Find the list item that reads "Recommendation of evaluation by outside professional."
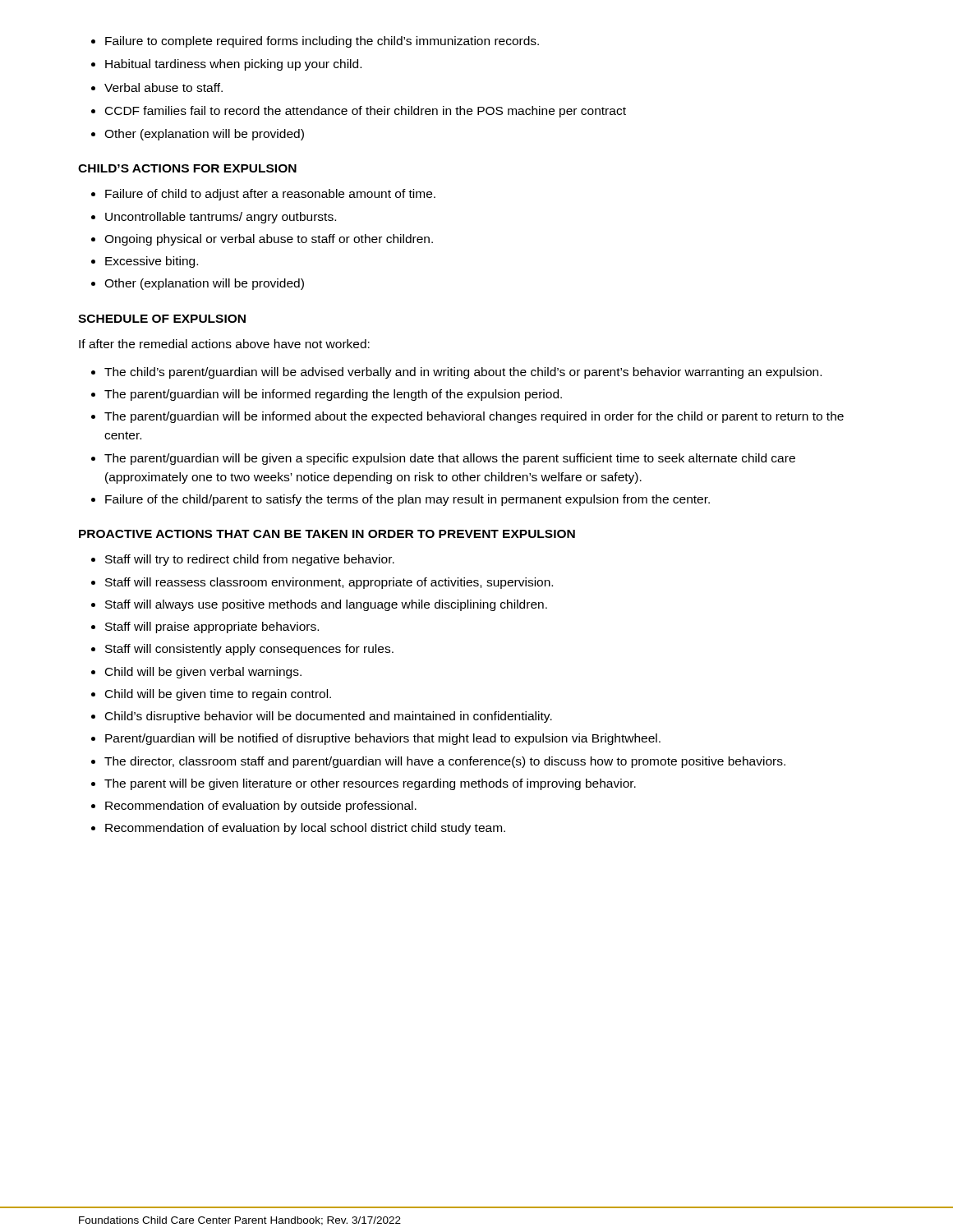The height and width of the screenshot is (1232, 953). click(x=261, y=807)
